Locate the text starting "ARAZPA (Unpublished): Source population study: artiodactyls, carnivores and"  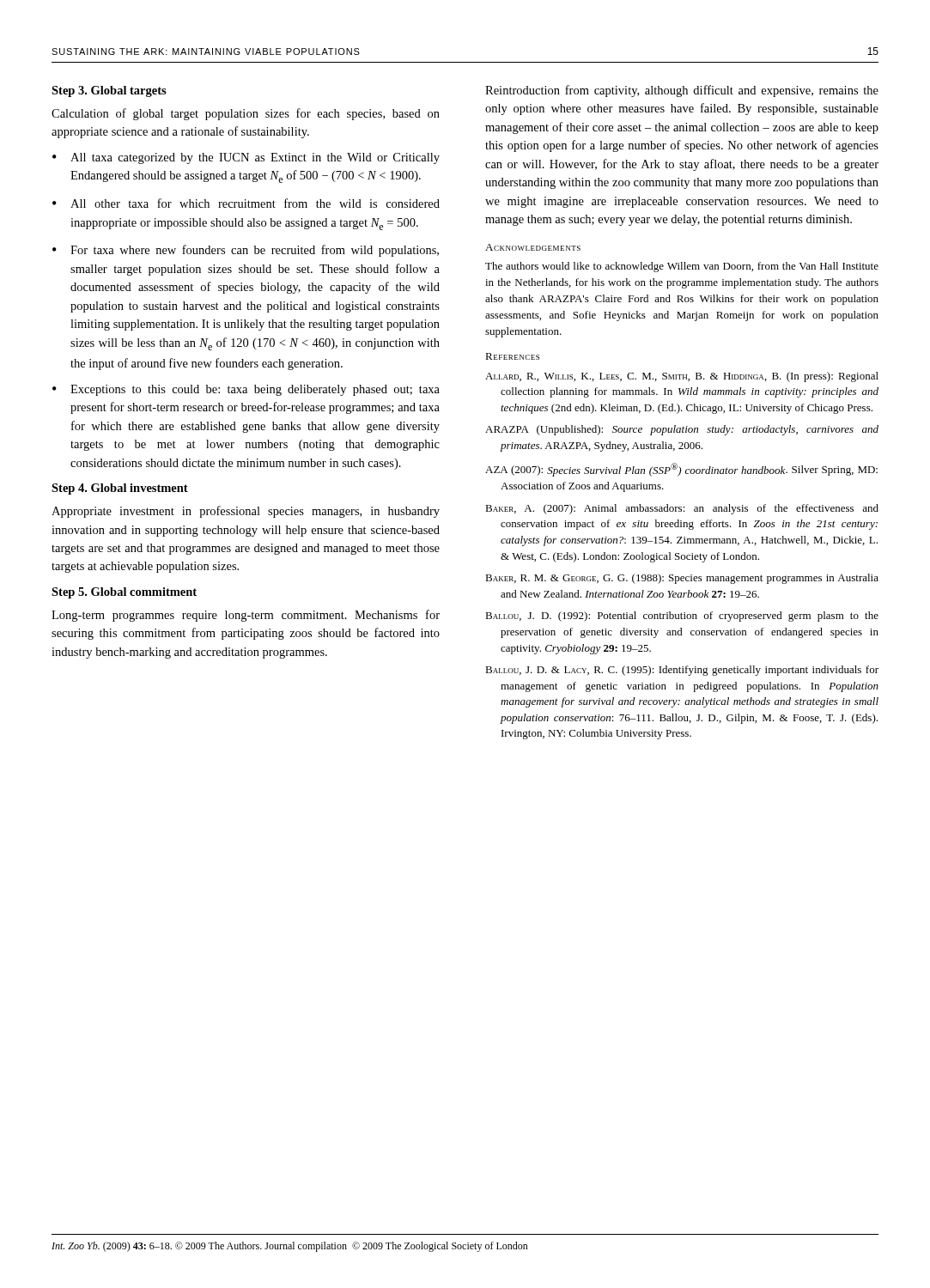click(x=682, y=437)
